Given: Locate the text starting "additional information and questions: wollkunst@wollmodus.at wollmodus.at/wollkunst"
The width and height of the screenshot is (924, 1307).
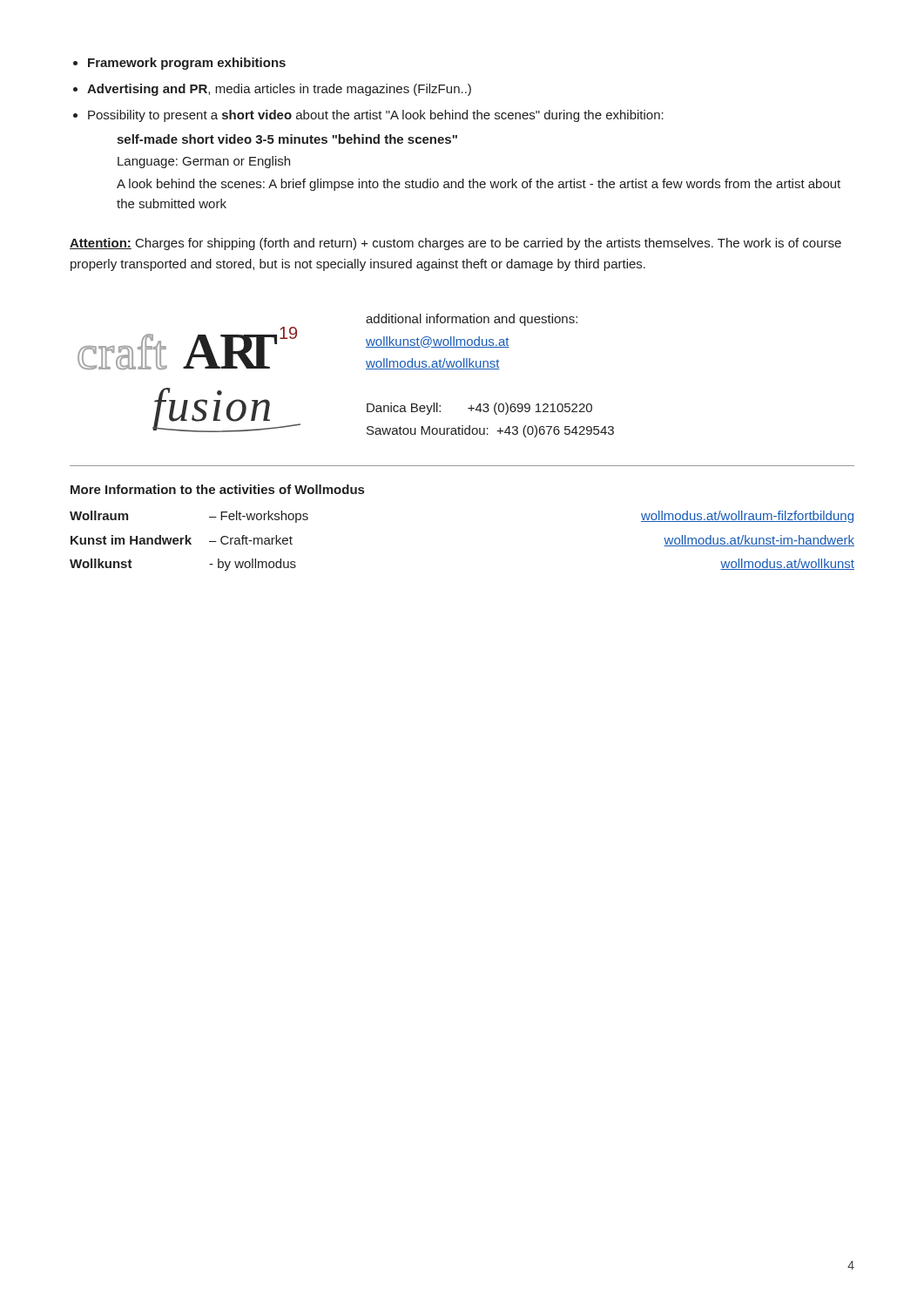Looking at the screenshot, I should pos(490,374).
